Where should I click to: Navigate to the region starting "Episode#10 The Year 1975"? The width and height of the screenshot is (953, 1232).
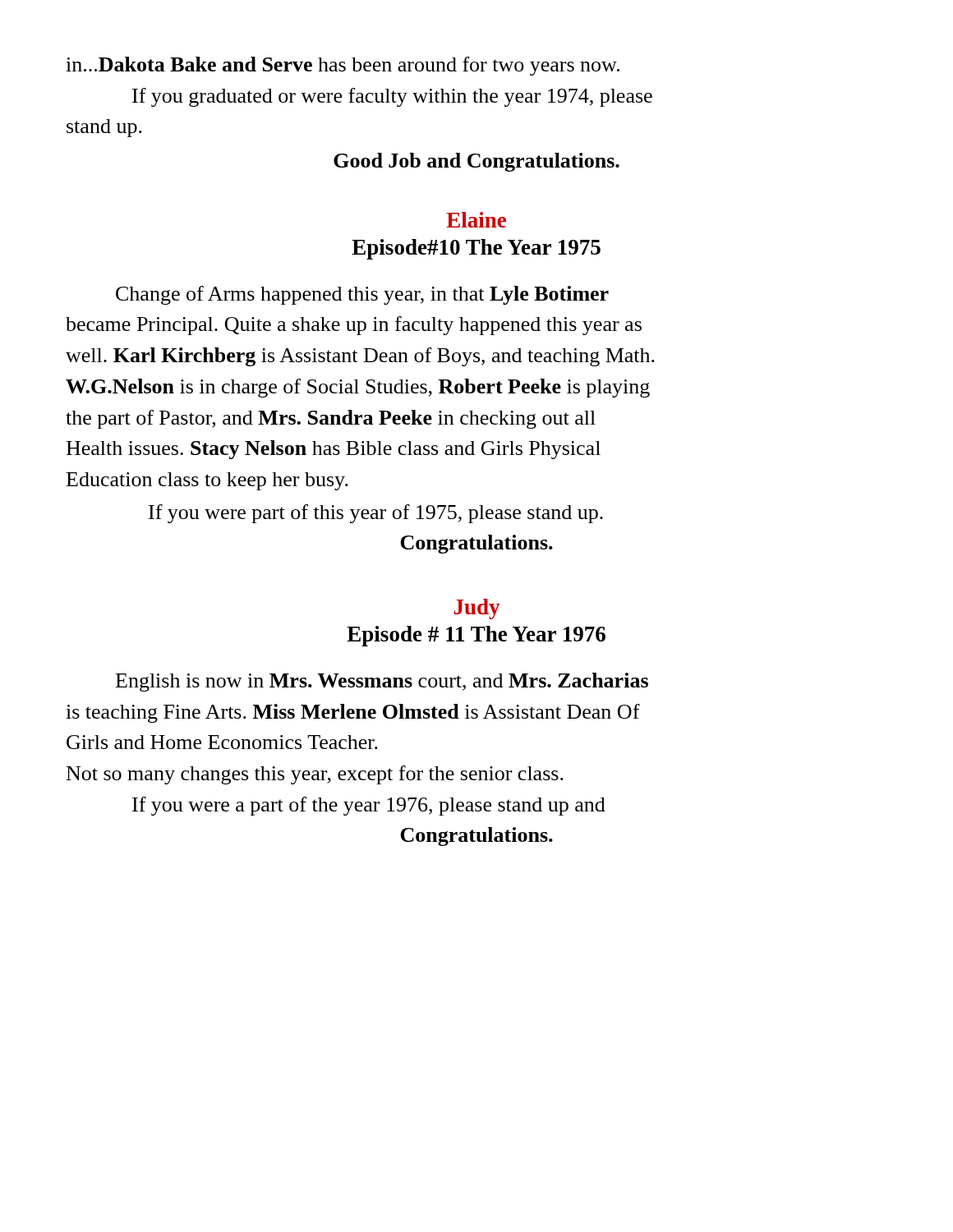click(x=476, y=247)
